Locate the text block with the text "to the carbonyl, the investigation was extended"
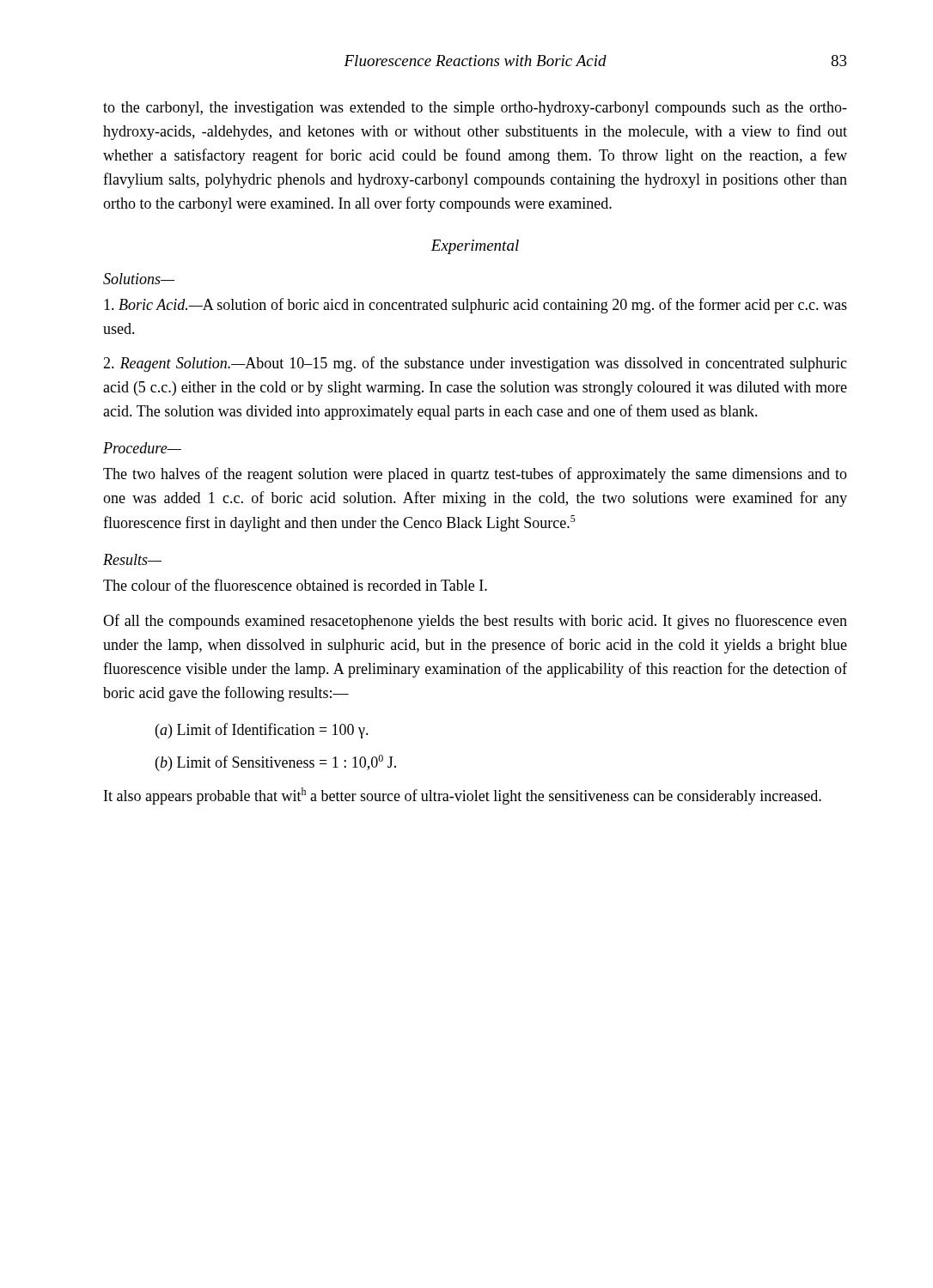Image resolution: width=933 pixels, height=1288 pixels. tap(475, 155)
